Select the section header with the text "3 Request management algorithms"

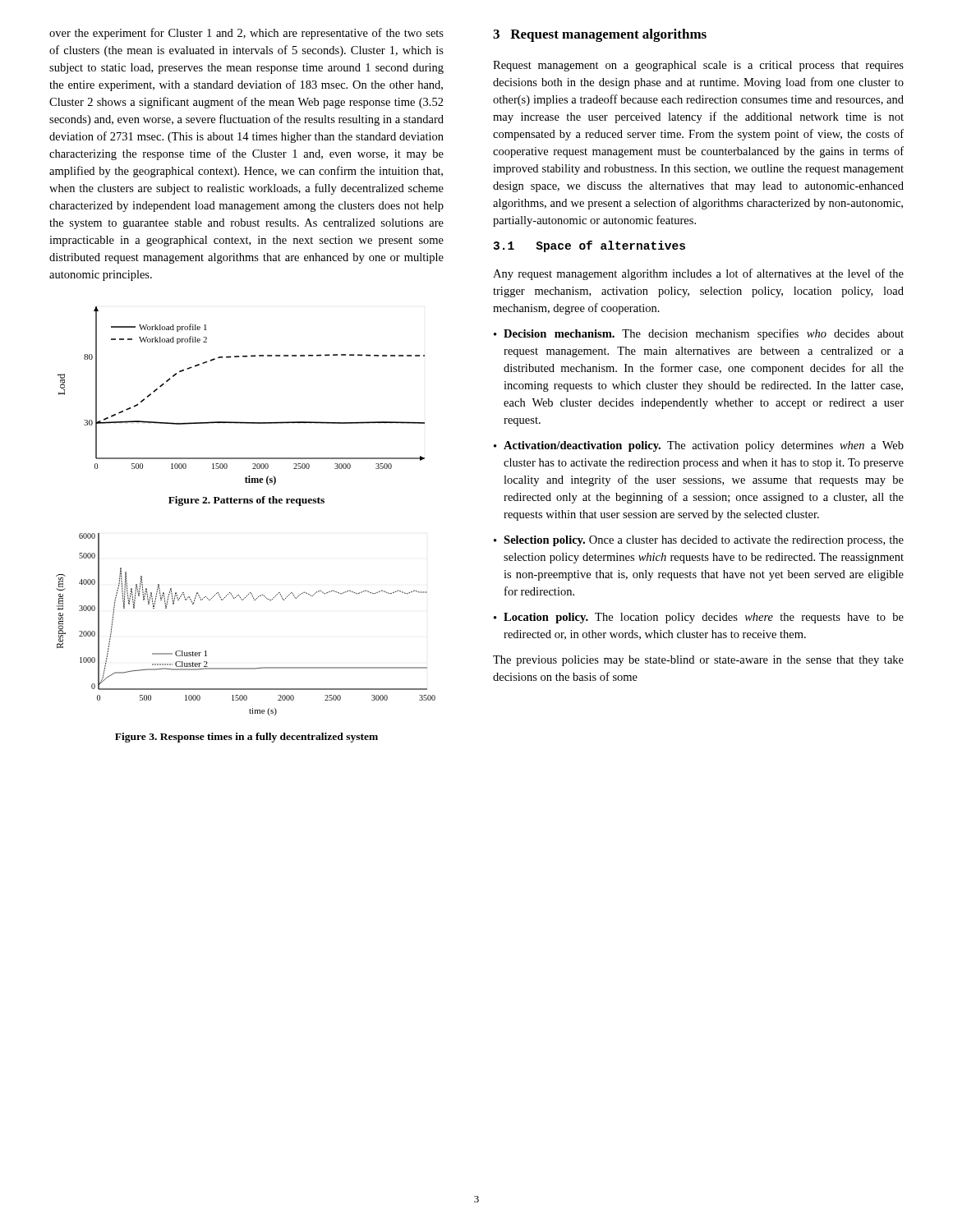(600, 34)
